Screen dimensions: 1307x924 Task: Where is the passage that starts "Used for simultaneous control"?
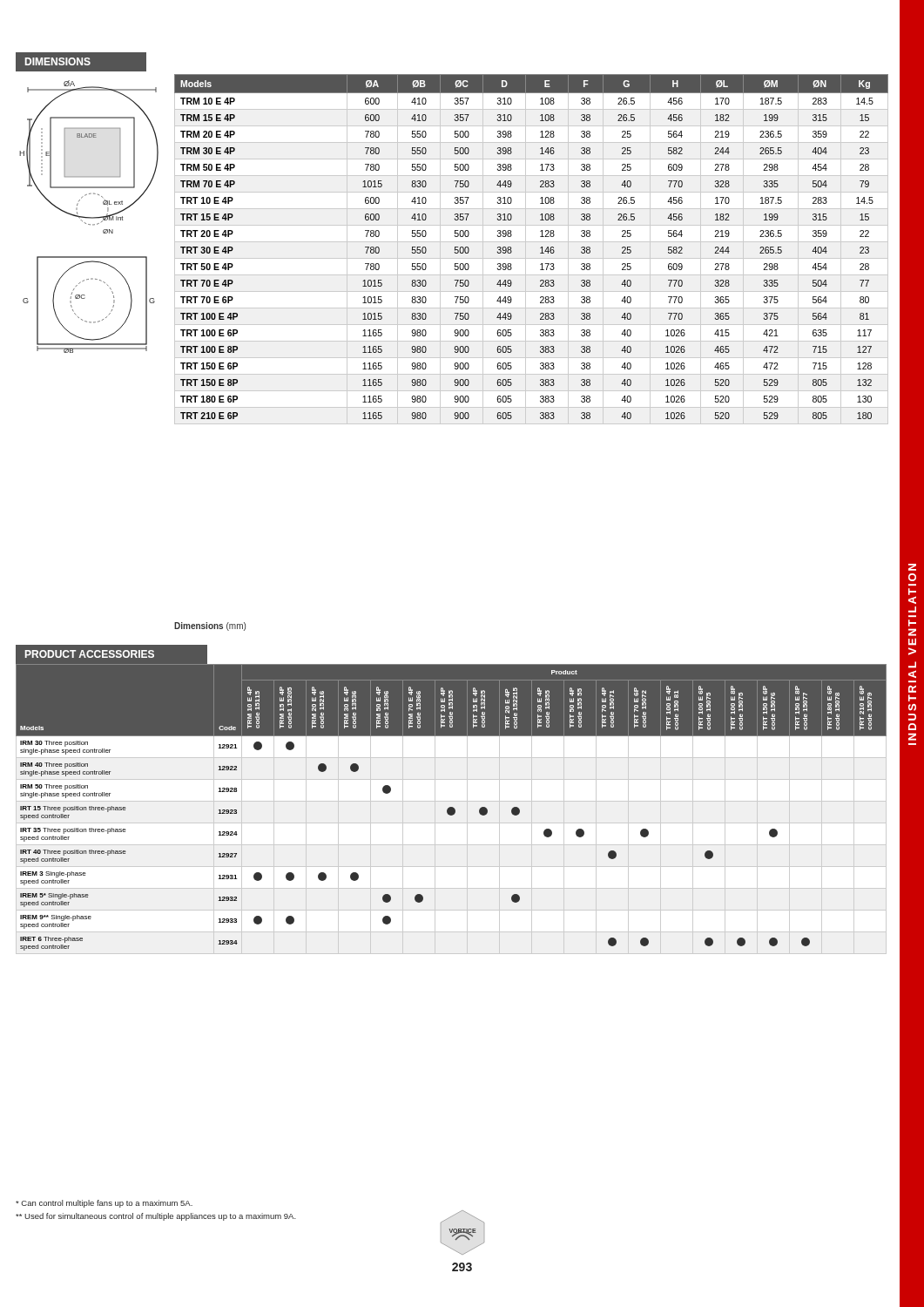click(156, 1216)
